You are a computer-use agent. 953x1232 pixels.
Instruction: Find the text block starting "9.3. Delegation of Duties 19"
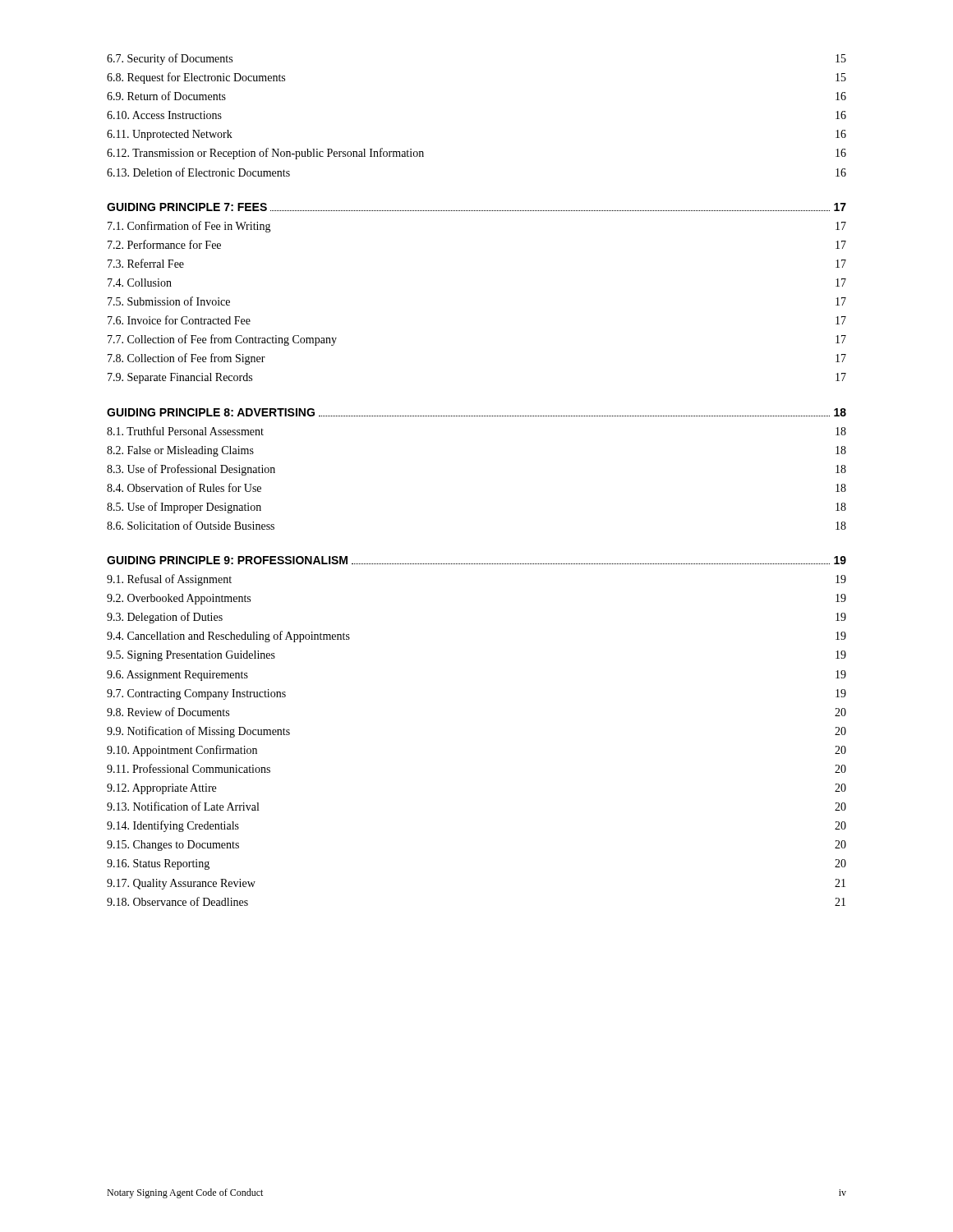point(161,617)
